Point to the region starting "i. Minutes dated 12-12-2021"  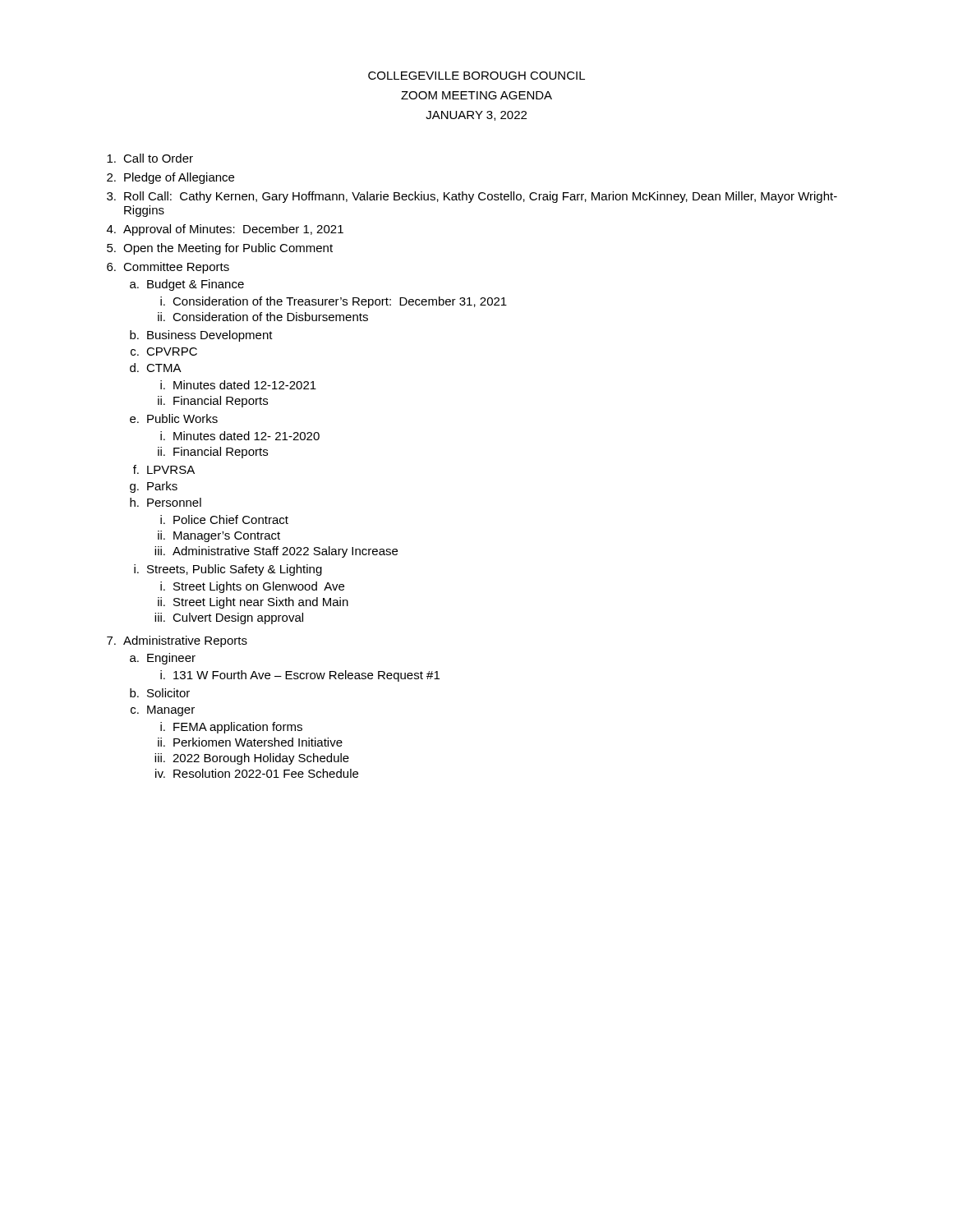tap(238, 385)
